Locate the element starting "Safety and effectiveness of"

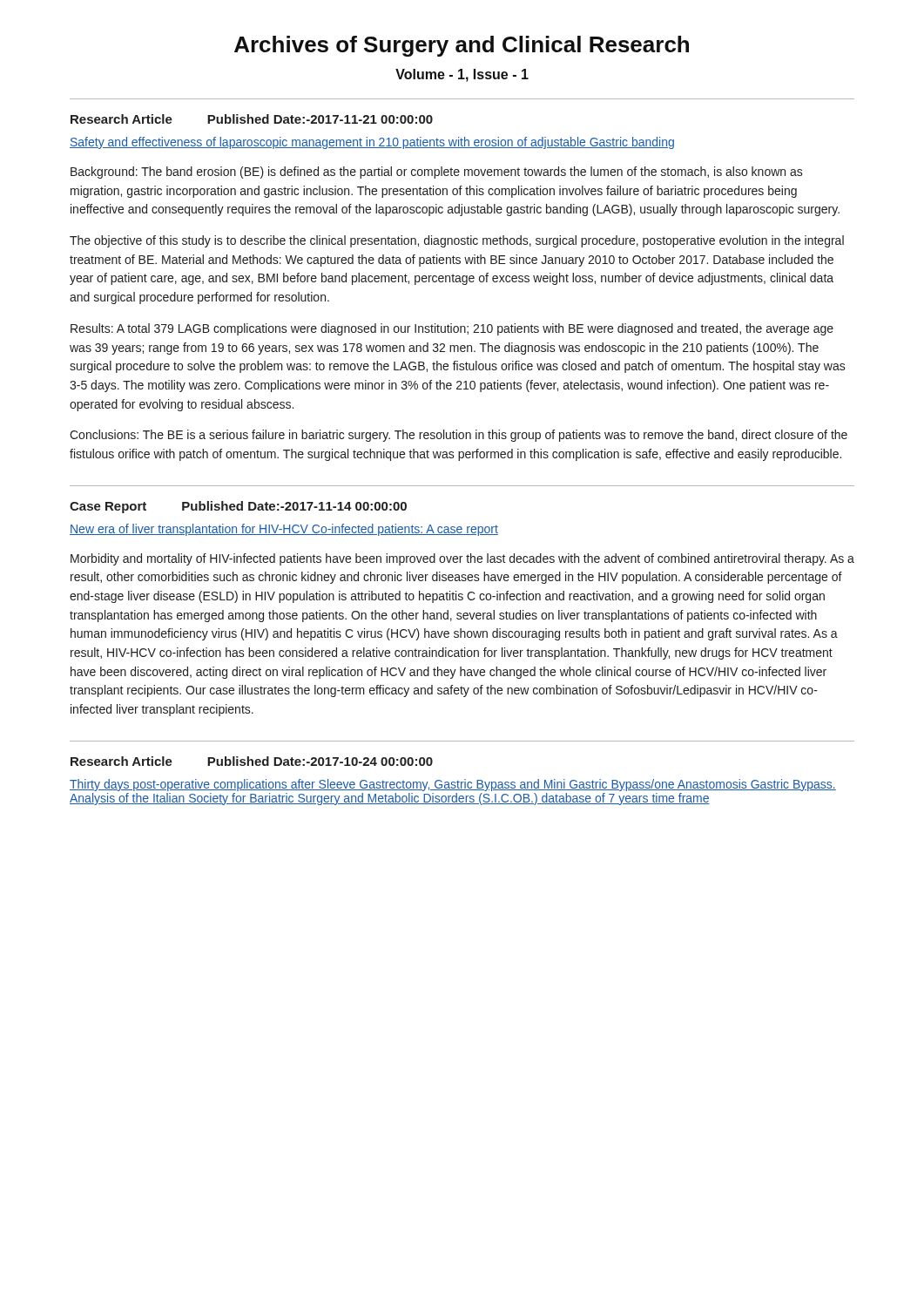pos(462,142)
